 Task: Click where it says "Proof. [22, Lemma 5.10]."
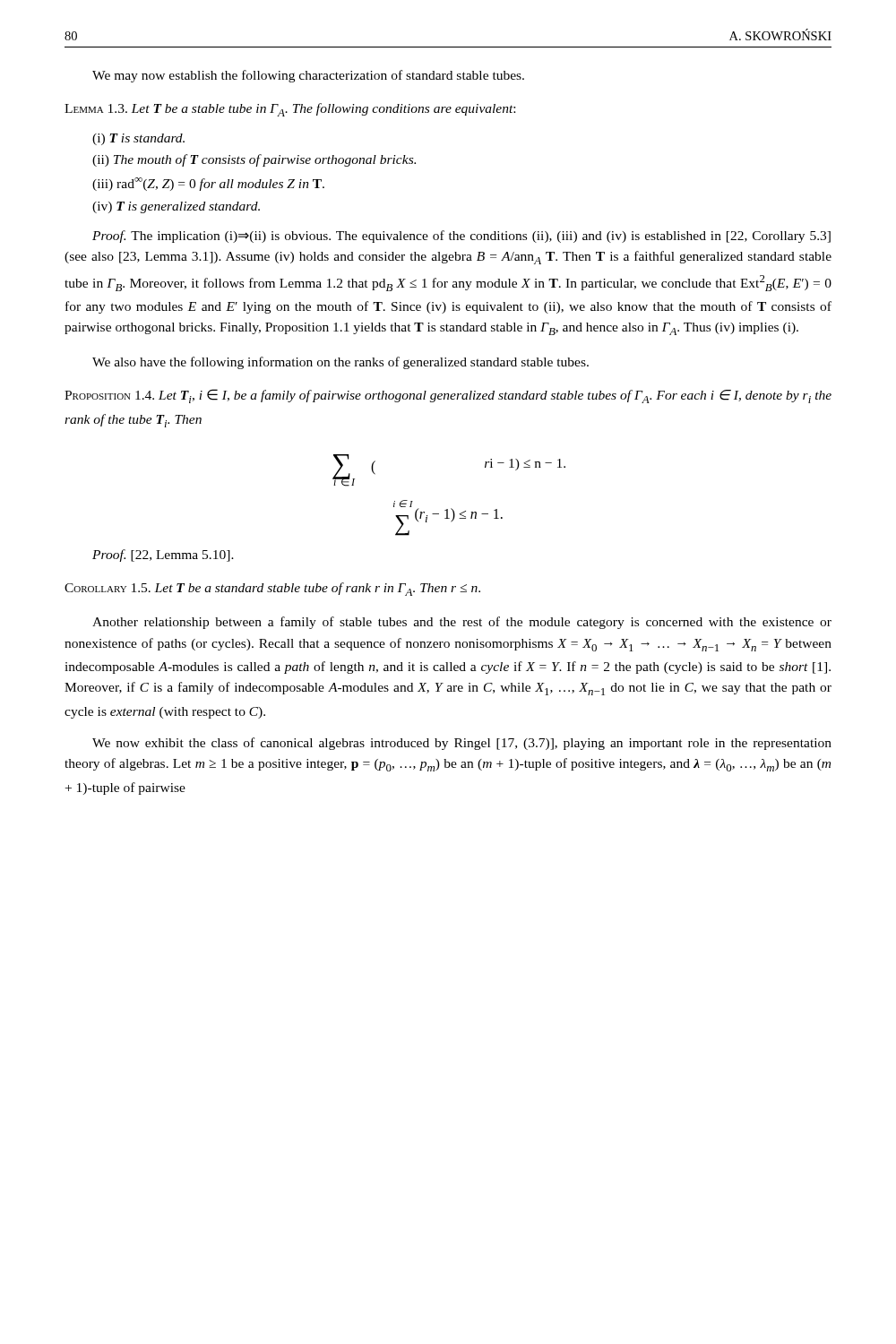[x=163, y=556]
